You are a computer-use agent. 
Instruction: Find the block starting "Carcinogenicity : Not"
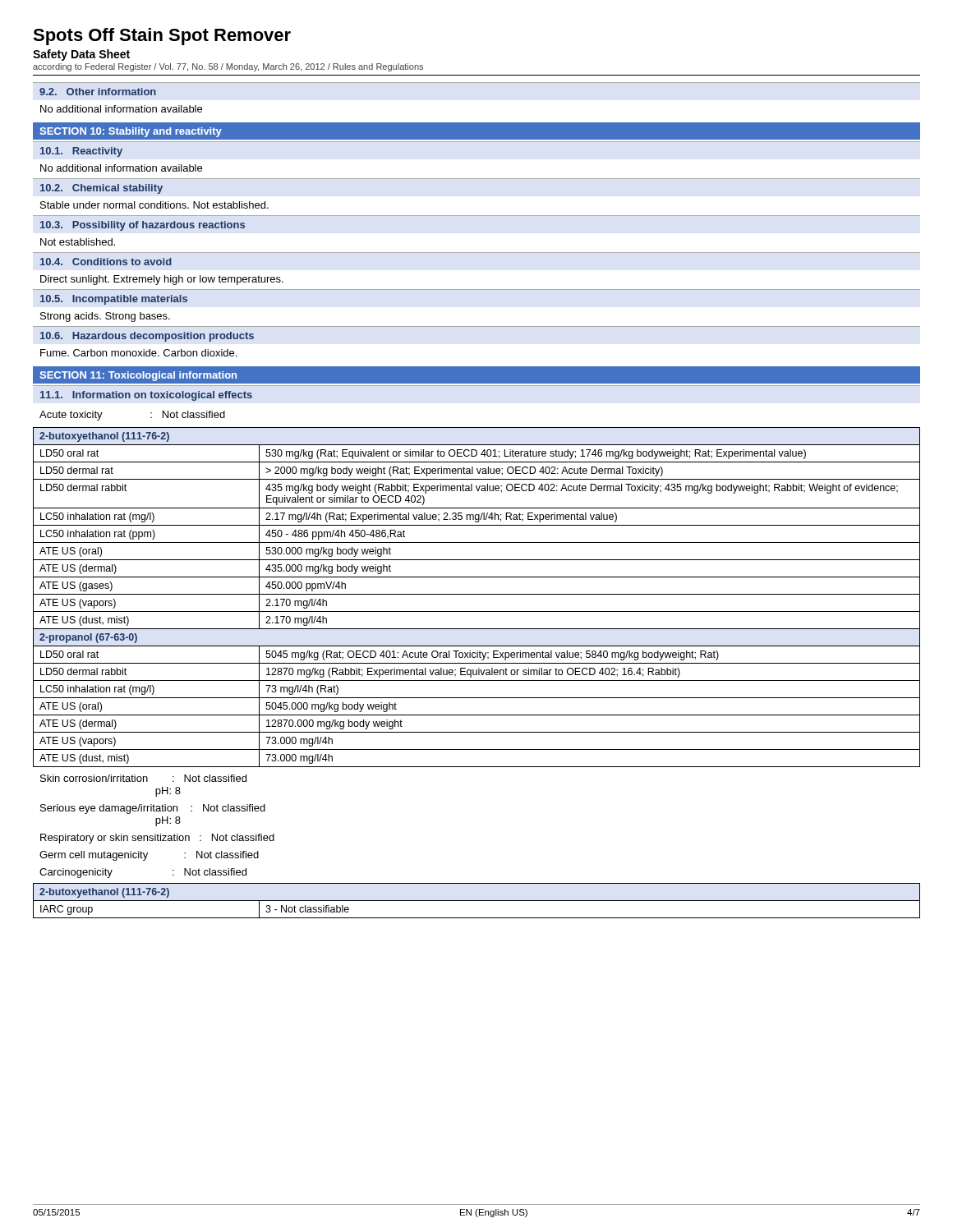(x=143, y=872)
